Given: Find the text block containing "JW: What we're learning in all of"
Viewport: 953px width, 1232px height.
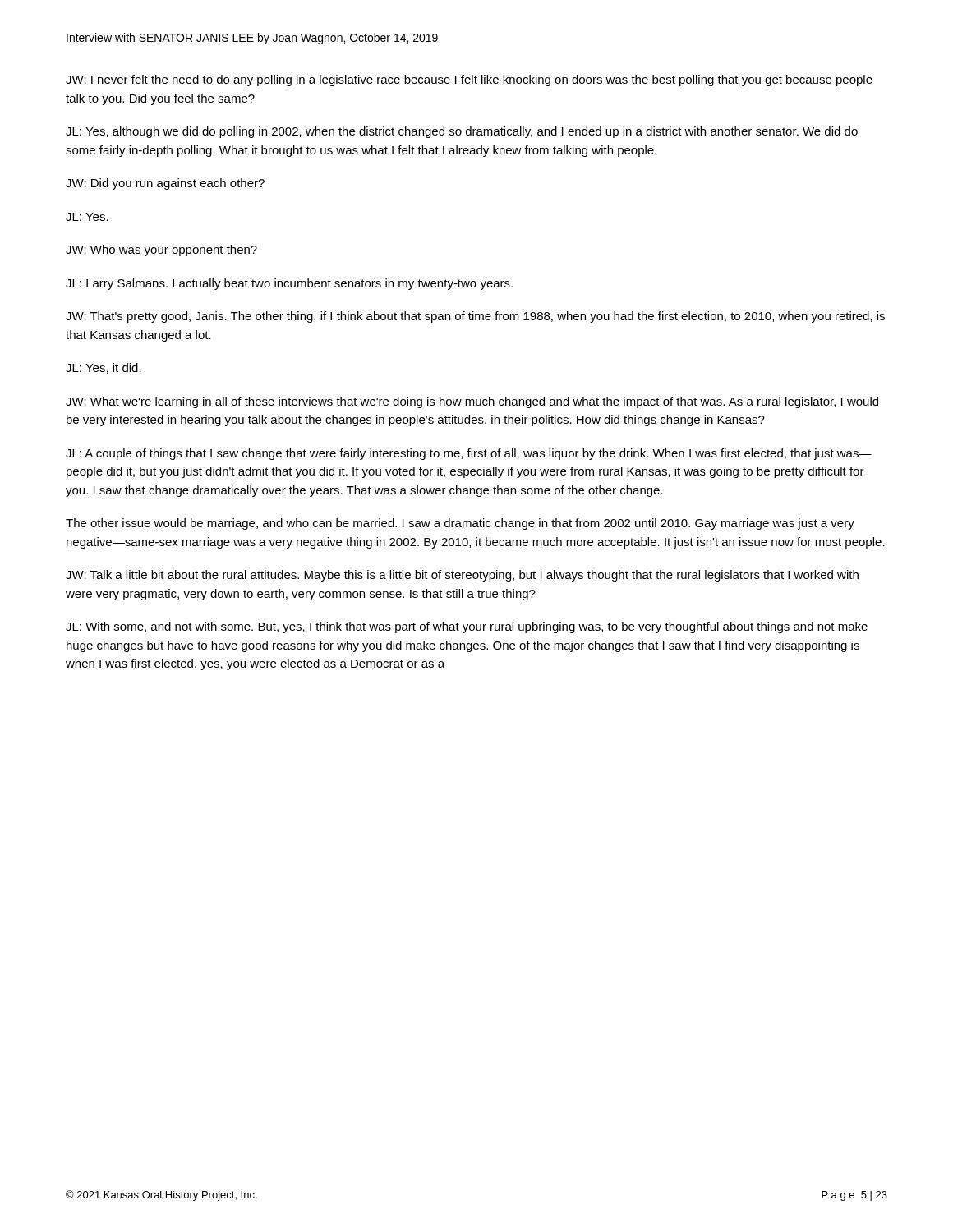Looking at the screenshot, I should point(472,410).
